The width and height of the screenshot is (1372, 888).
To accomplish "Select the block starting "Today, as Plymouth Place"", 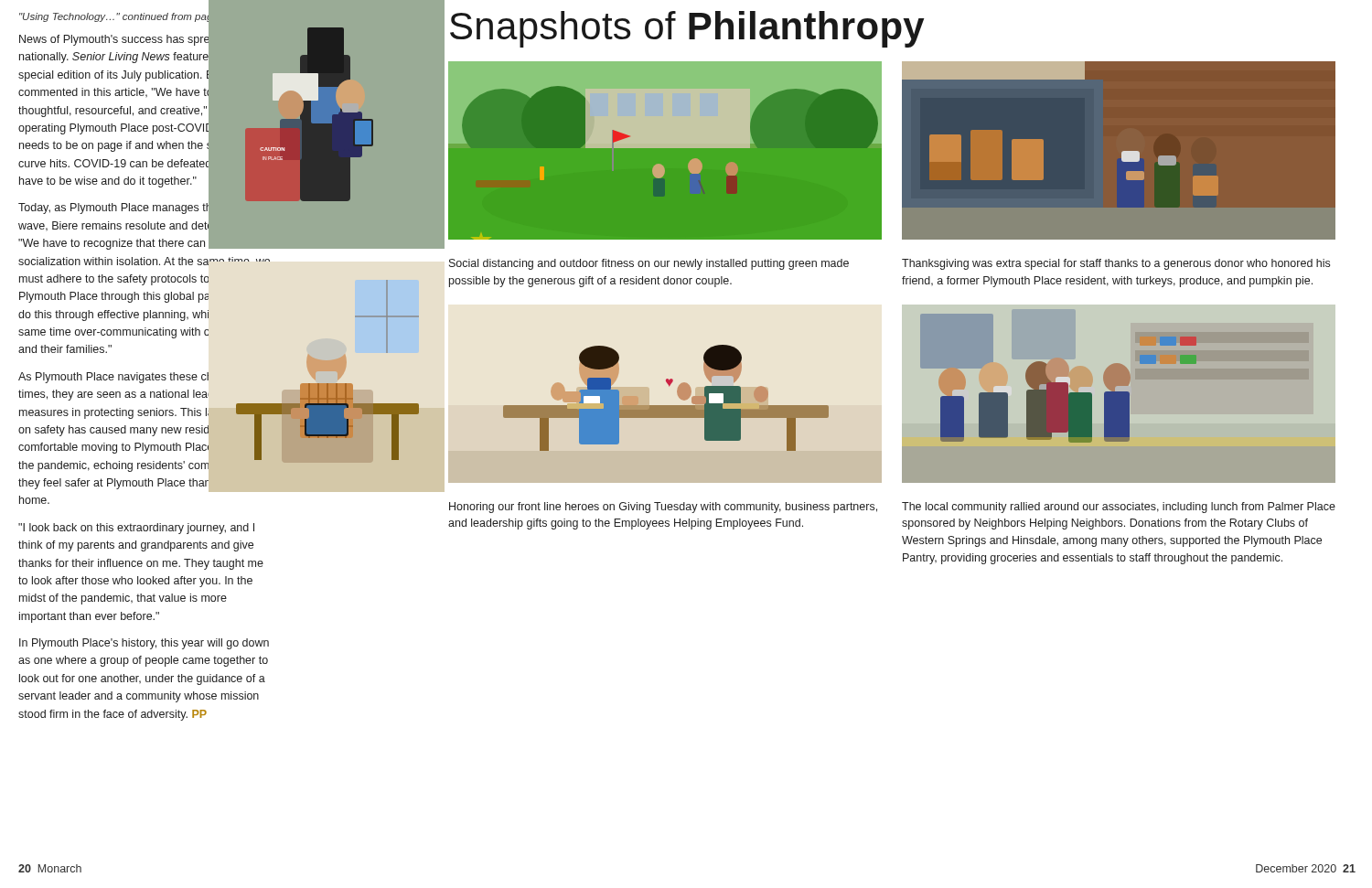I will pyautogui.click(x=144, y=279).
